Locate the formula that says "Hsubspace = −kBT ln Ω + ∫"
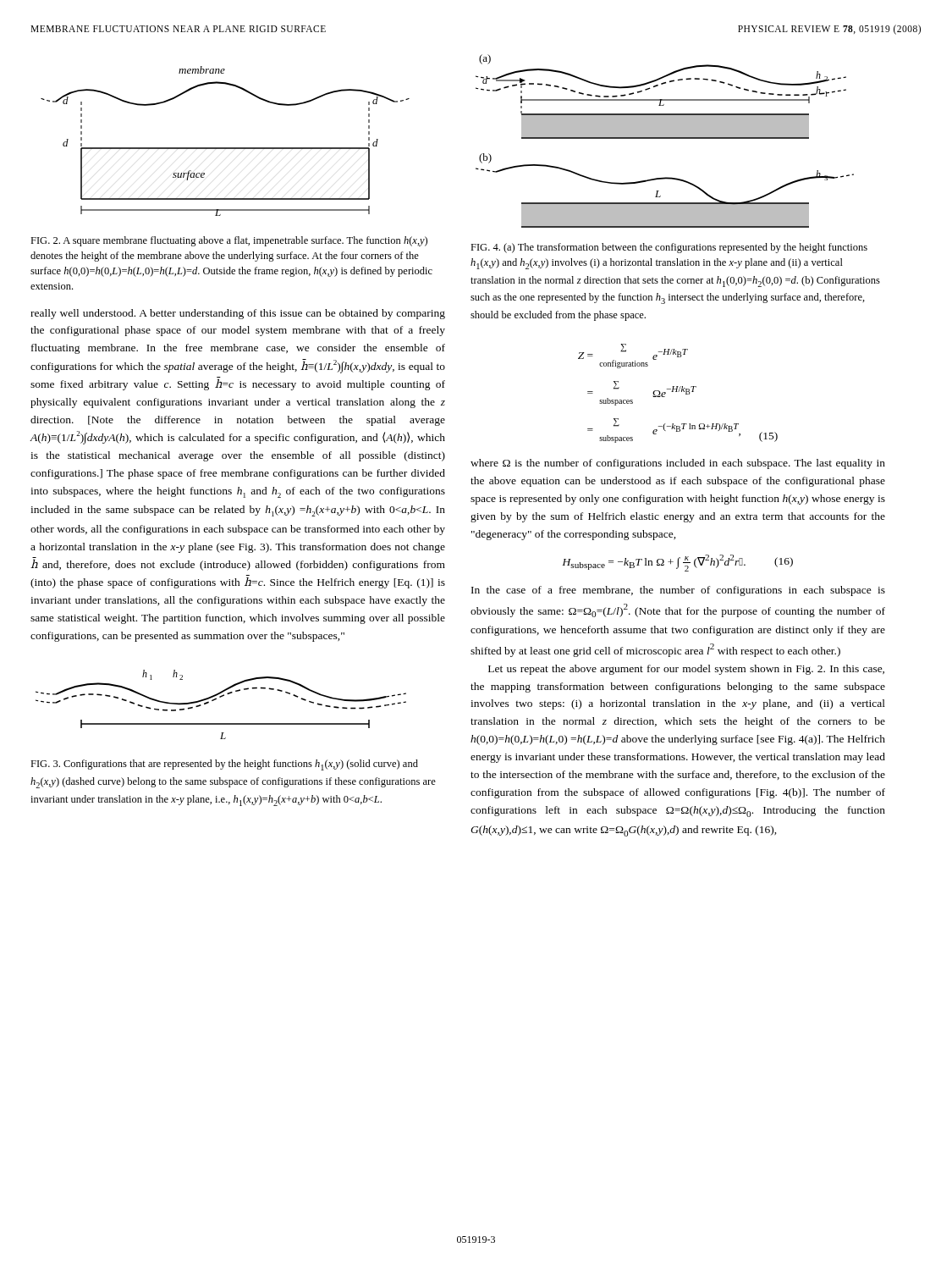 click(678, 562)
